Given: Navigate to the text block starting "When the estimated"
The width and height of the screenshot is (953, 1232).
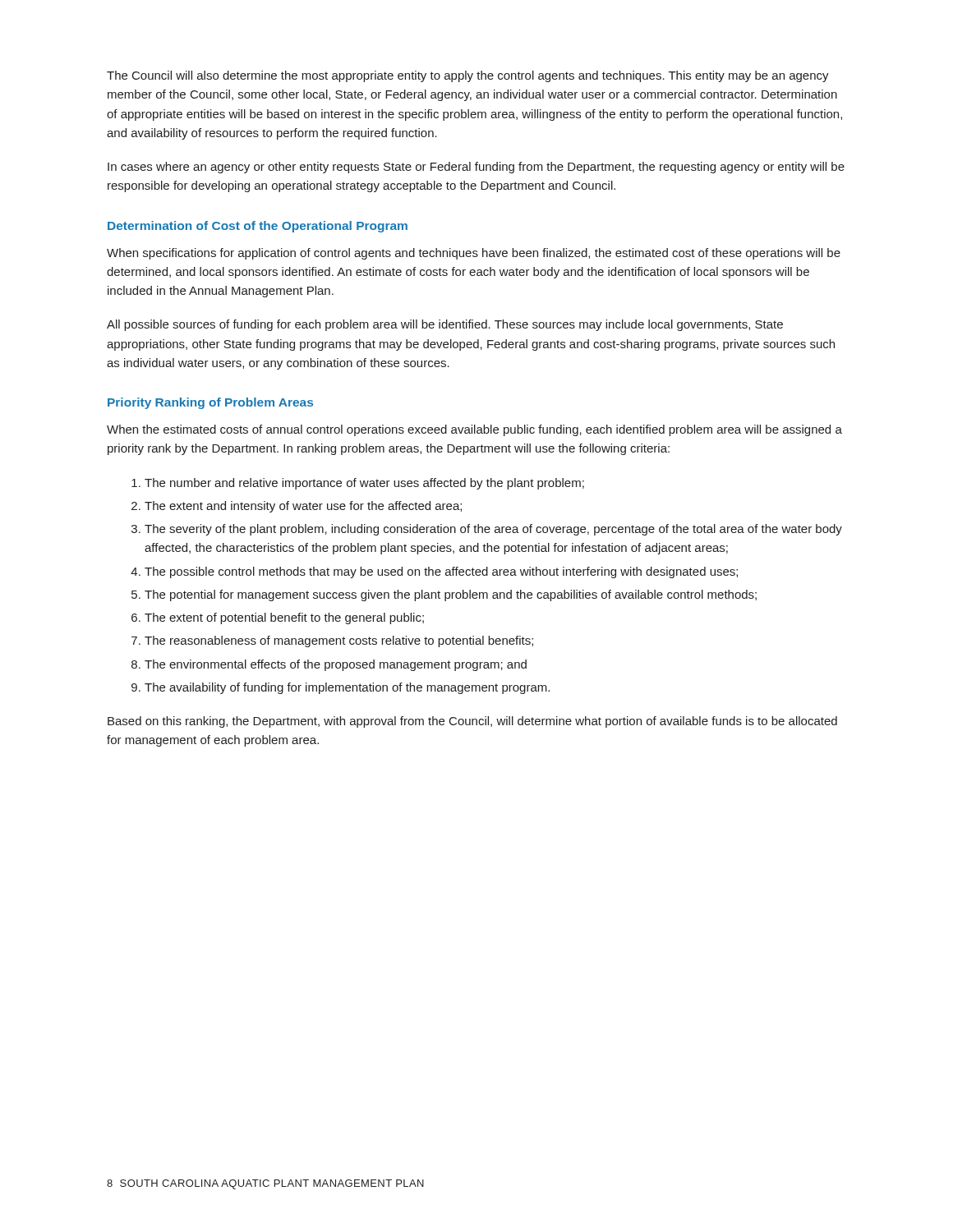Looking at the screenshot, I should (x=474, y=439).
